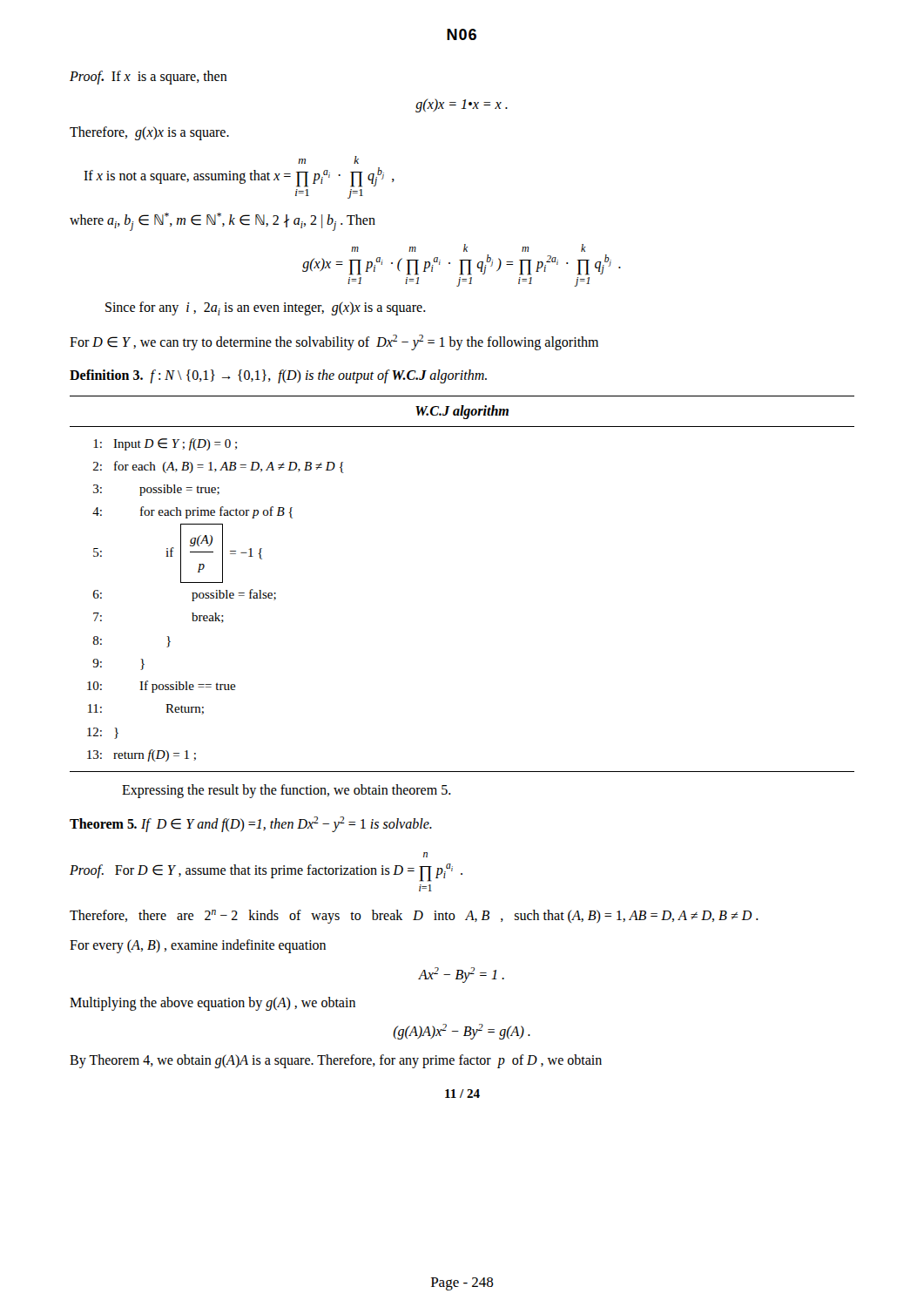924x1307 pixels.
Task: Where does it say "8: }"?
Action: tap(97, 642)
